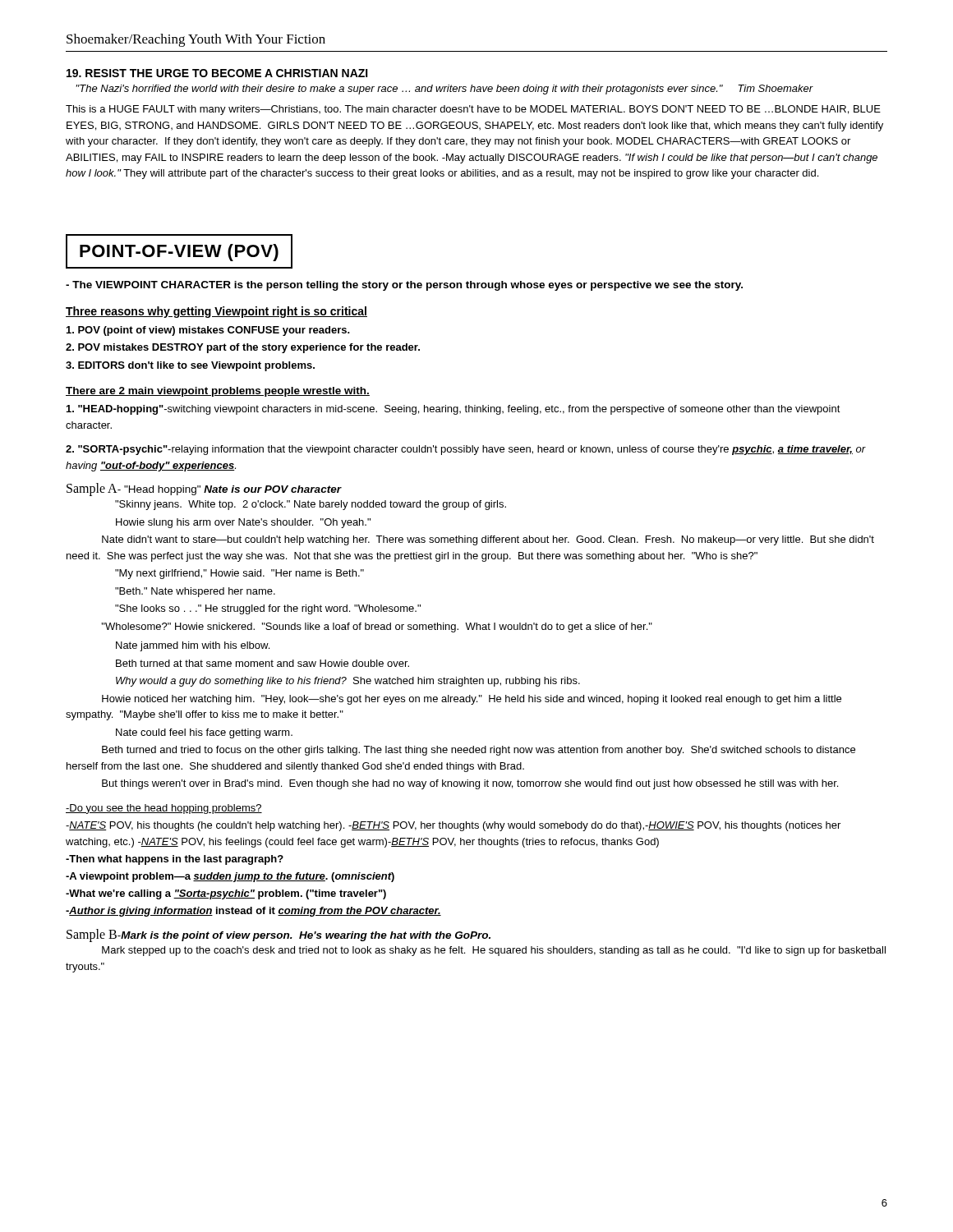953x1232 pixels.
Task: Find the passage starting "Mark stepped up to the coach's desk and"
Action: tap(476, 958)
